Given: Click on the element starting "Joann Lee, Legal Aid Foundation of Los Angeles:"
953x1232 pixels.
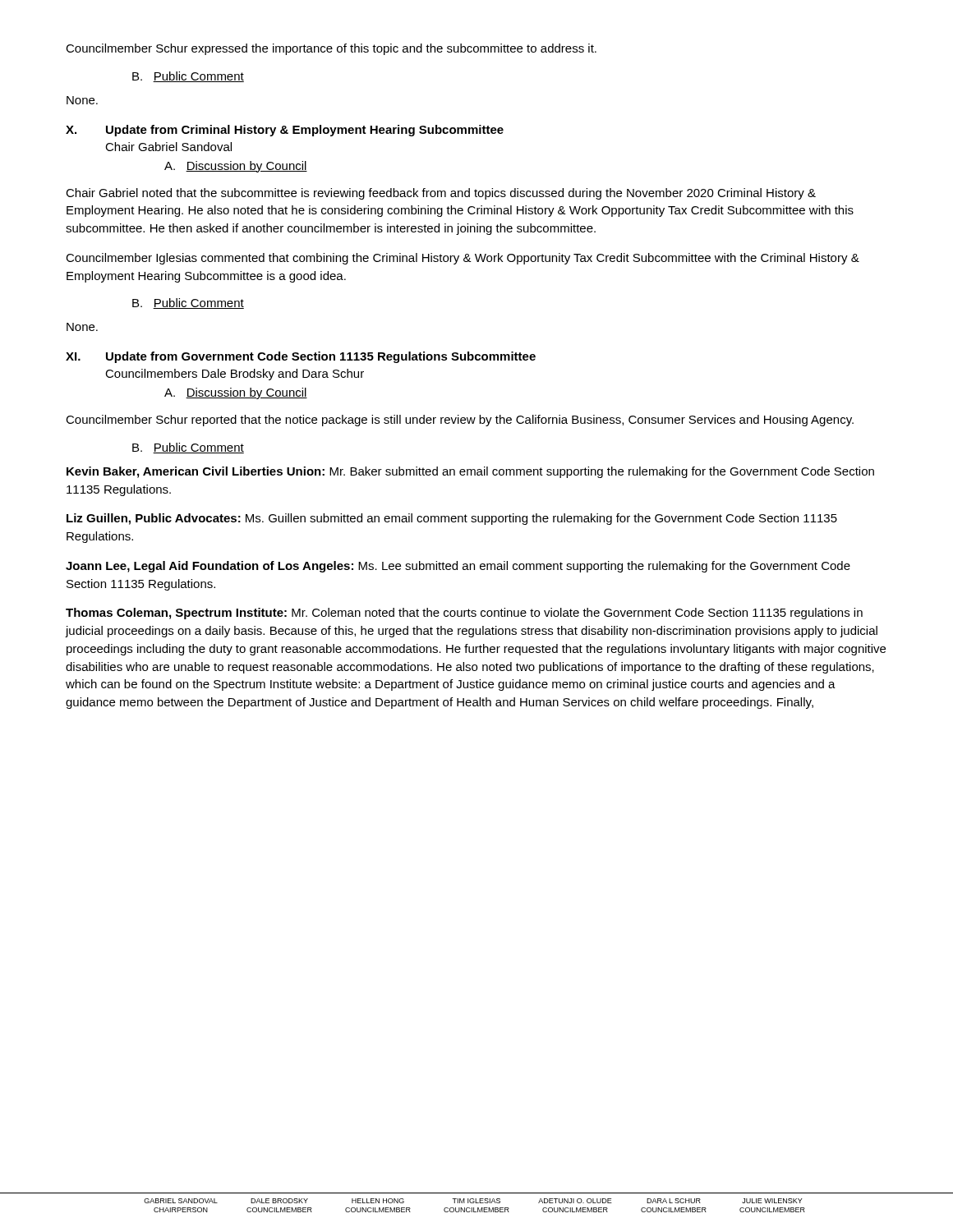Looking at the screenshot, I should click(458, 574).
